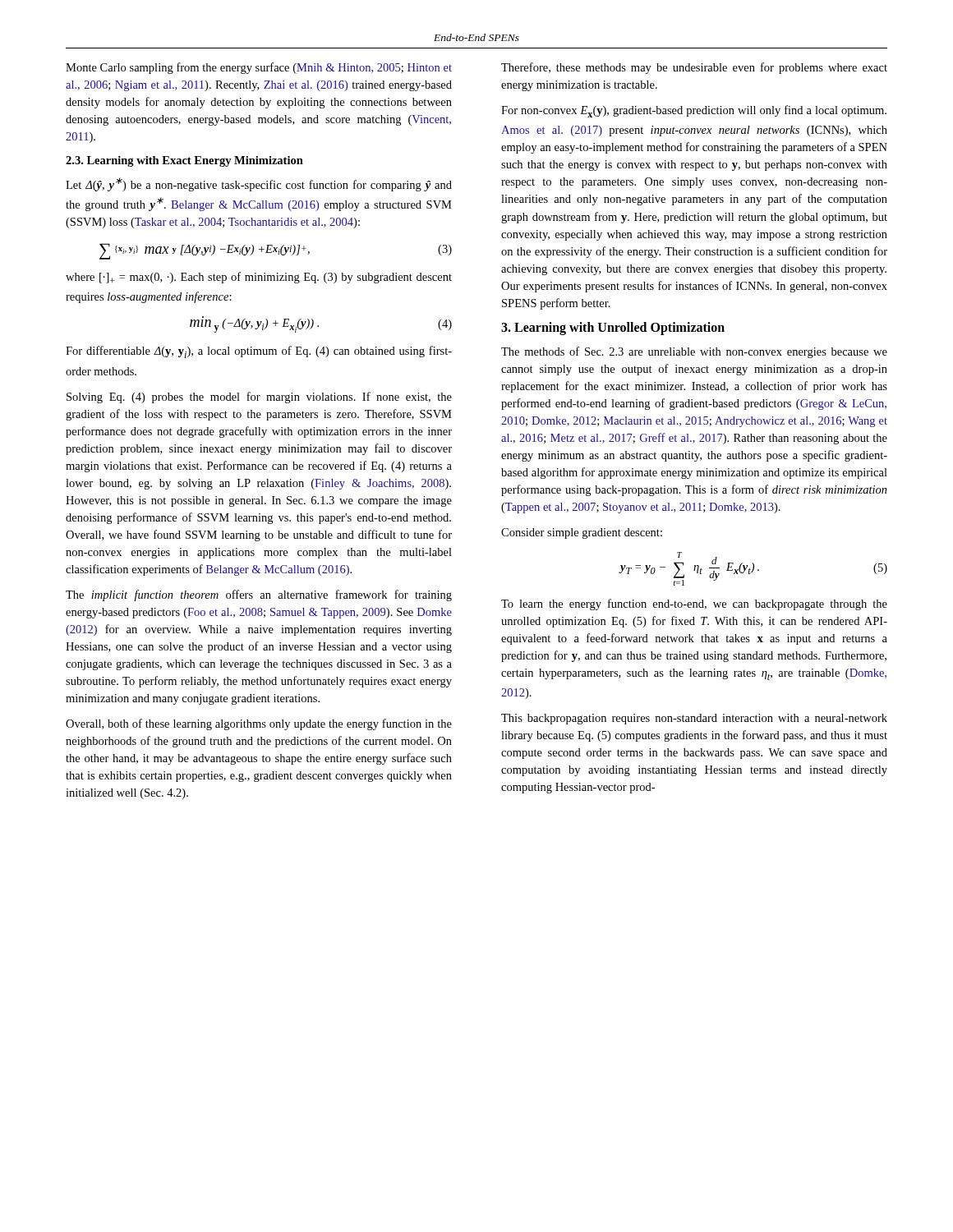Locate the passage starting "Overall, both of"

click(259, 759)
